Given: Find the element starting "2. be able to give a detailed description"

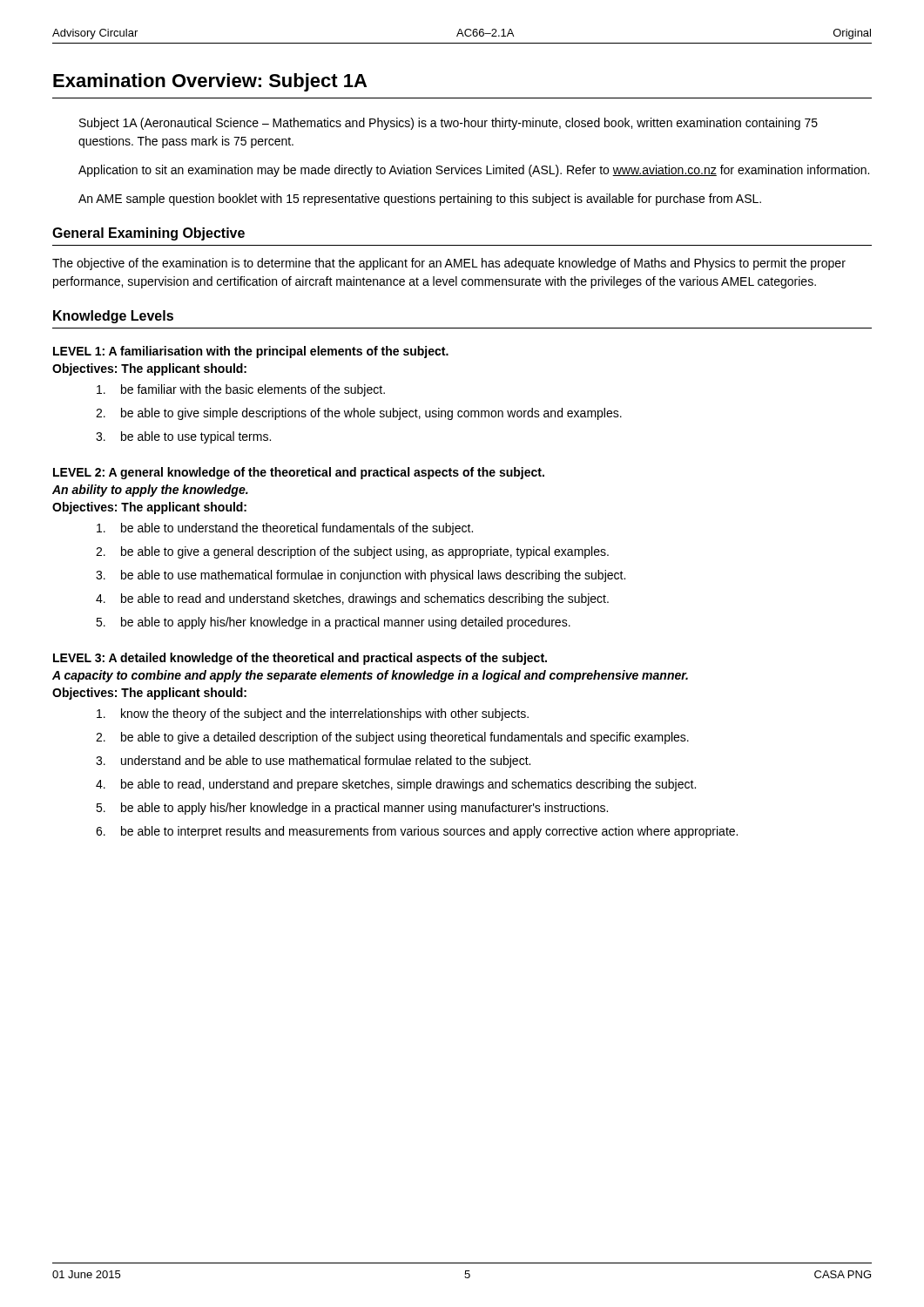Looking at the screenshot, I should pyautogui.click(x=484, y=738).
